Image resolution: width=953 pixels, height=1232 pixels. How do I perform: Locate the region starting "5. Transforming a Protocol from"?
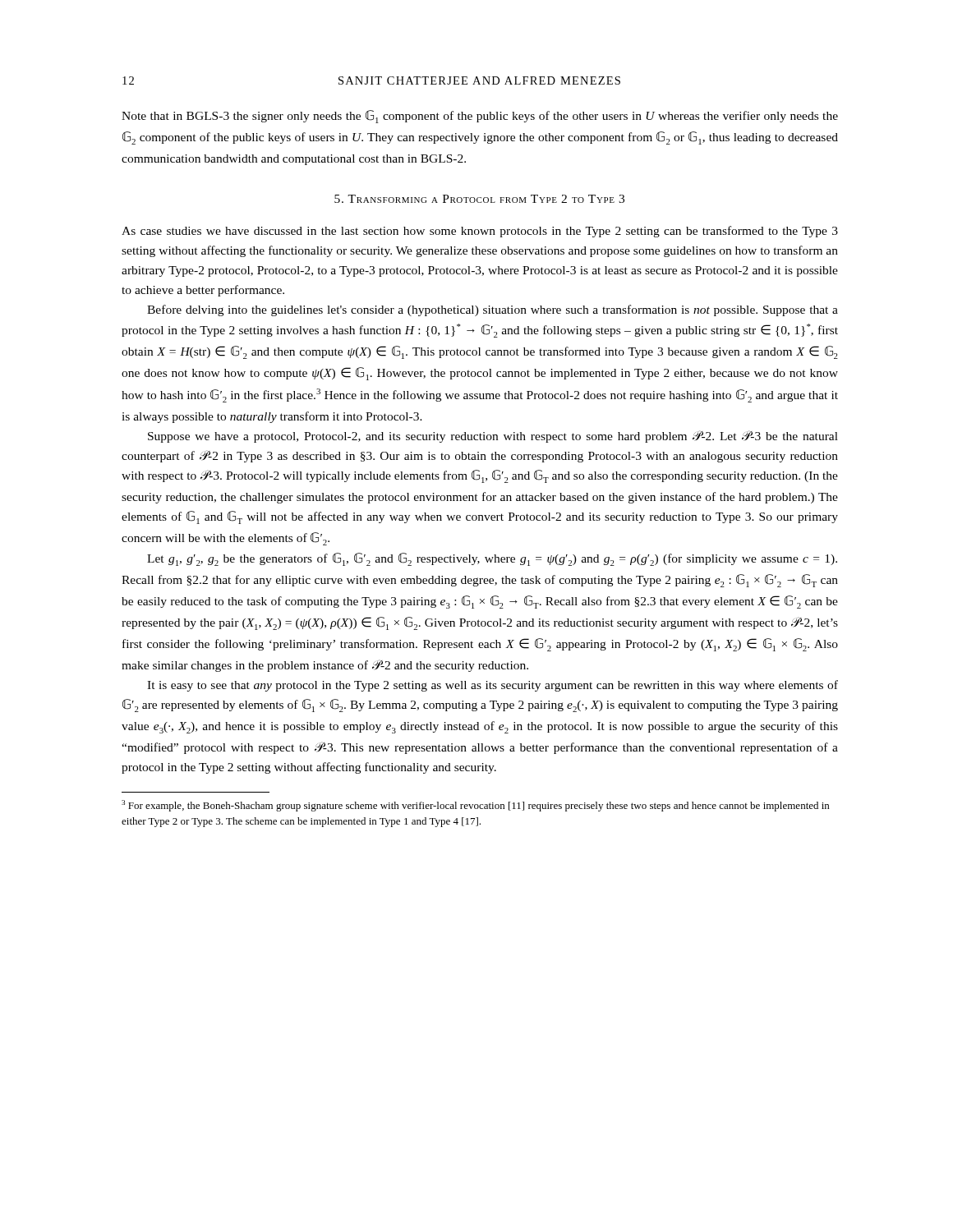[480, 198]
